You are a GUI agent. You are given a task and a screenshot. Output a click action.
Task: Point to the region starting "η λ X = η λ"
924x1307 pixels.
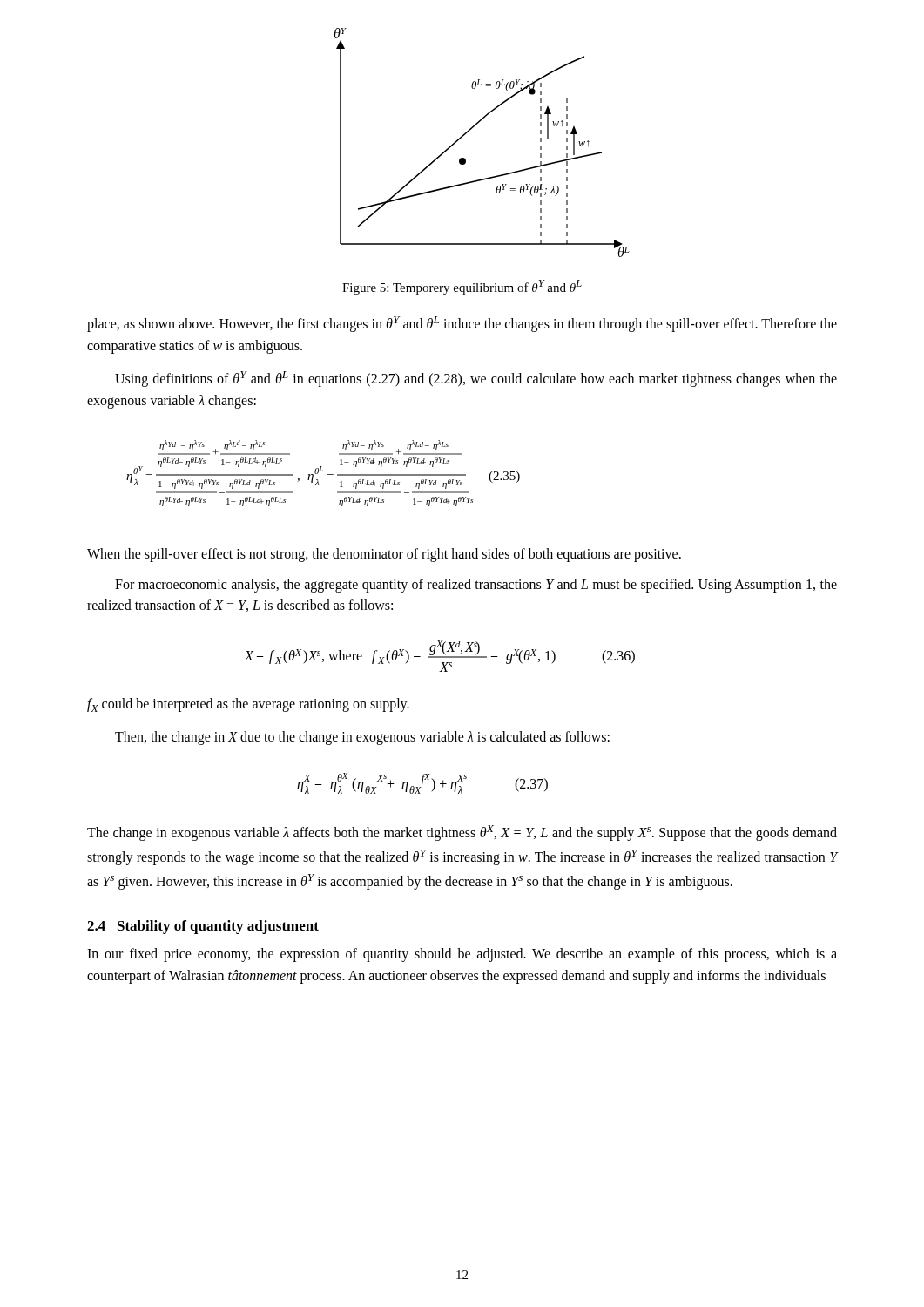(x=462, y=784)
